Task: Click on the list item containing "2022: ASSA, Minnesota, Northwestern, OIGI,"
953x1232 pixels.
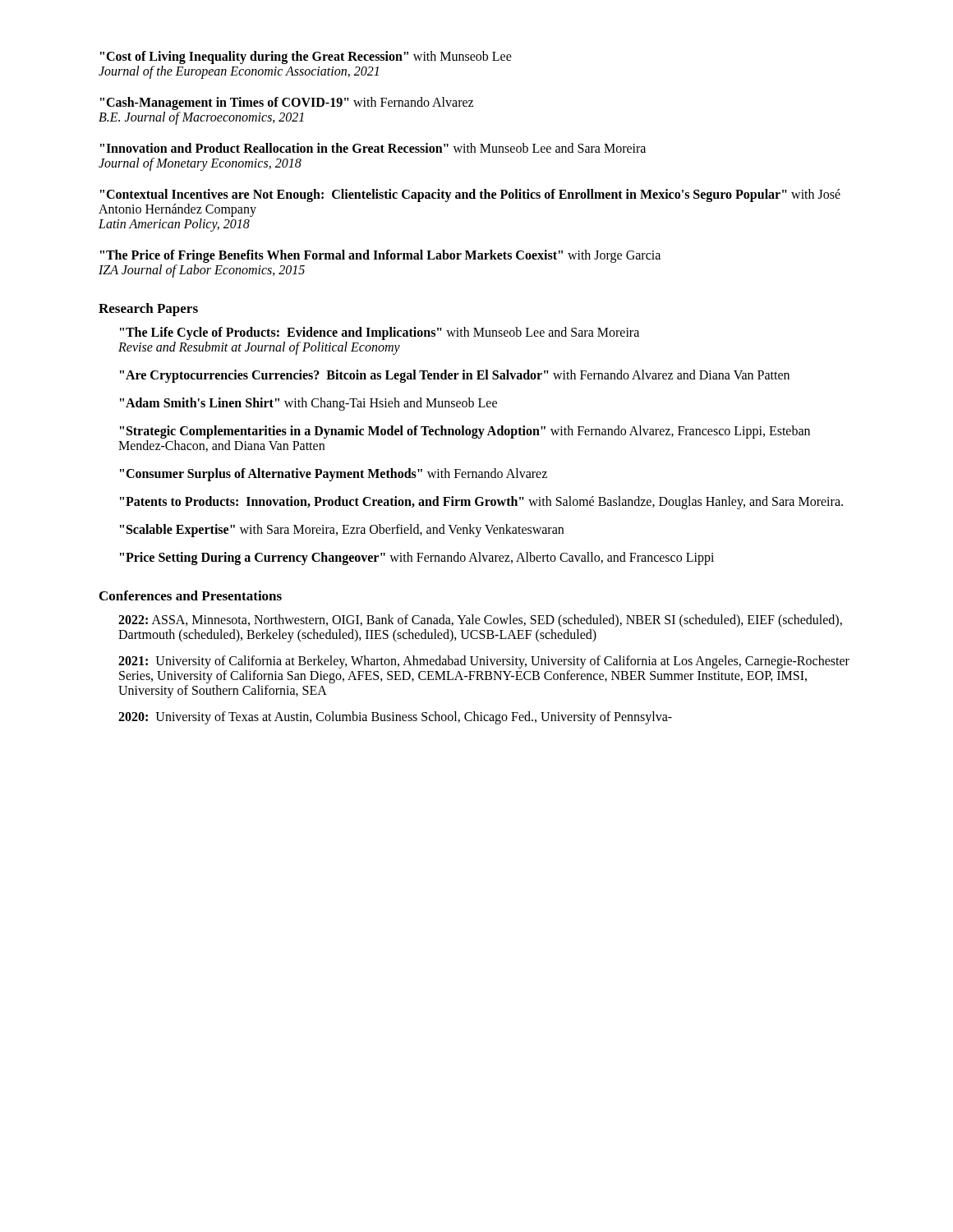Action: tap(480, 627)
